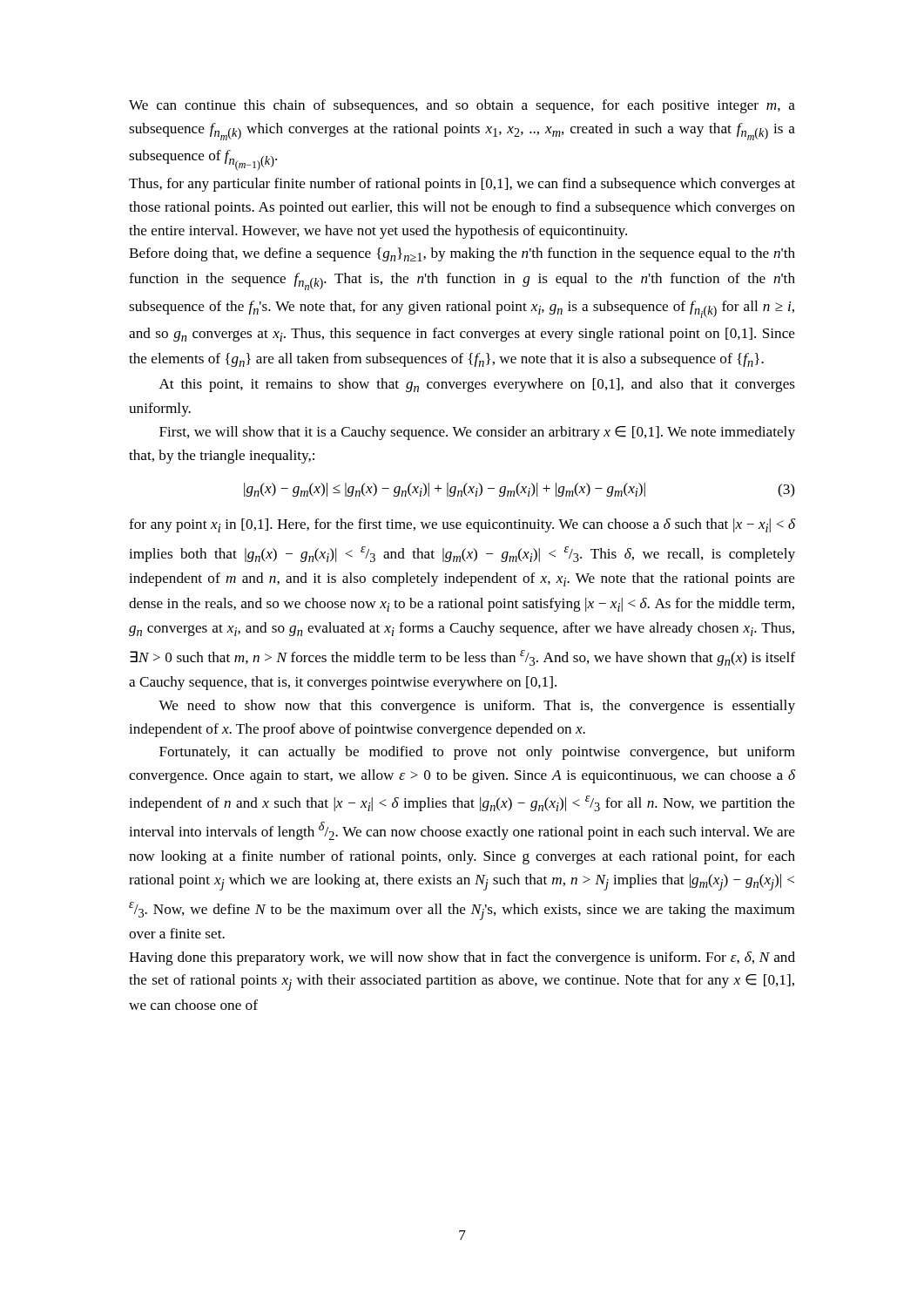This screenshot has width=924, height=1307.
Task: Select the text block with the text "We need to show now that this convergence"
Action: (x=462, y=718)
